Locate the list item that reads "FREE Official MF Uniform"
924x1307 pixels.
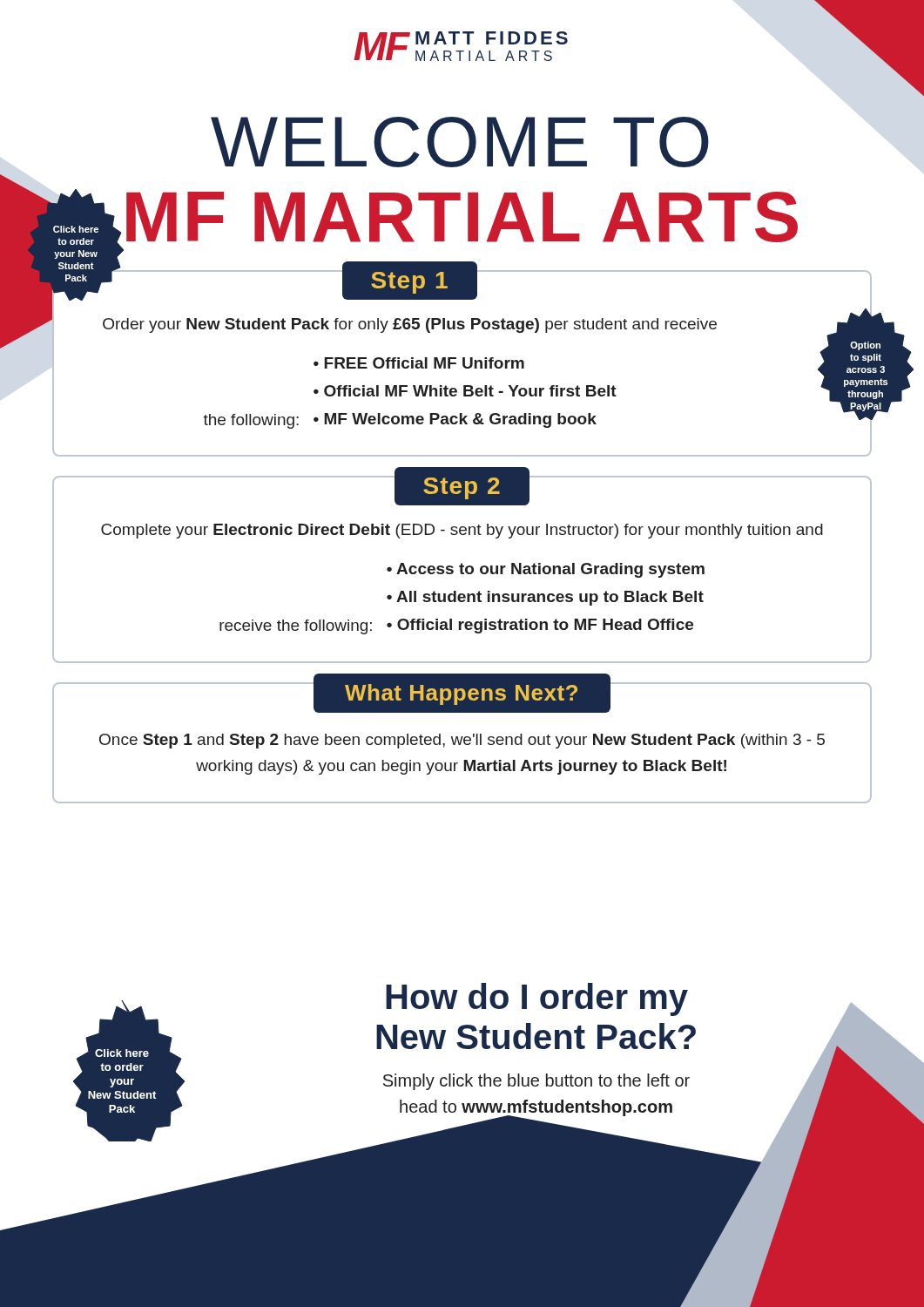[x=424, y=362]
